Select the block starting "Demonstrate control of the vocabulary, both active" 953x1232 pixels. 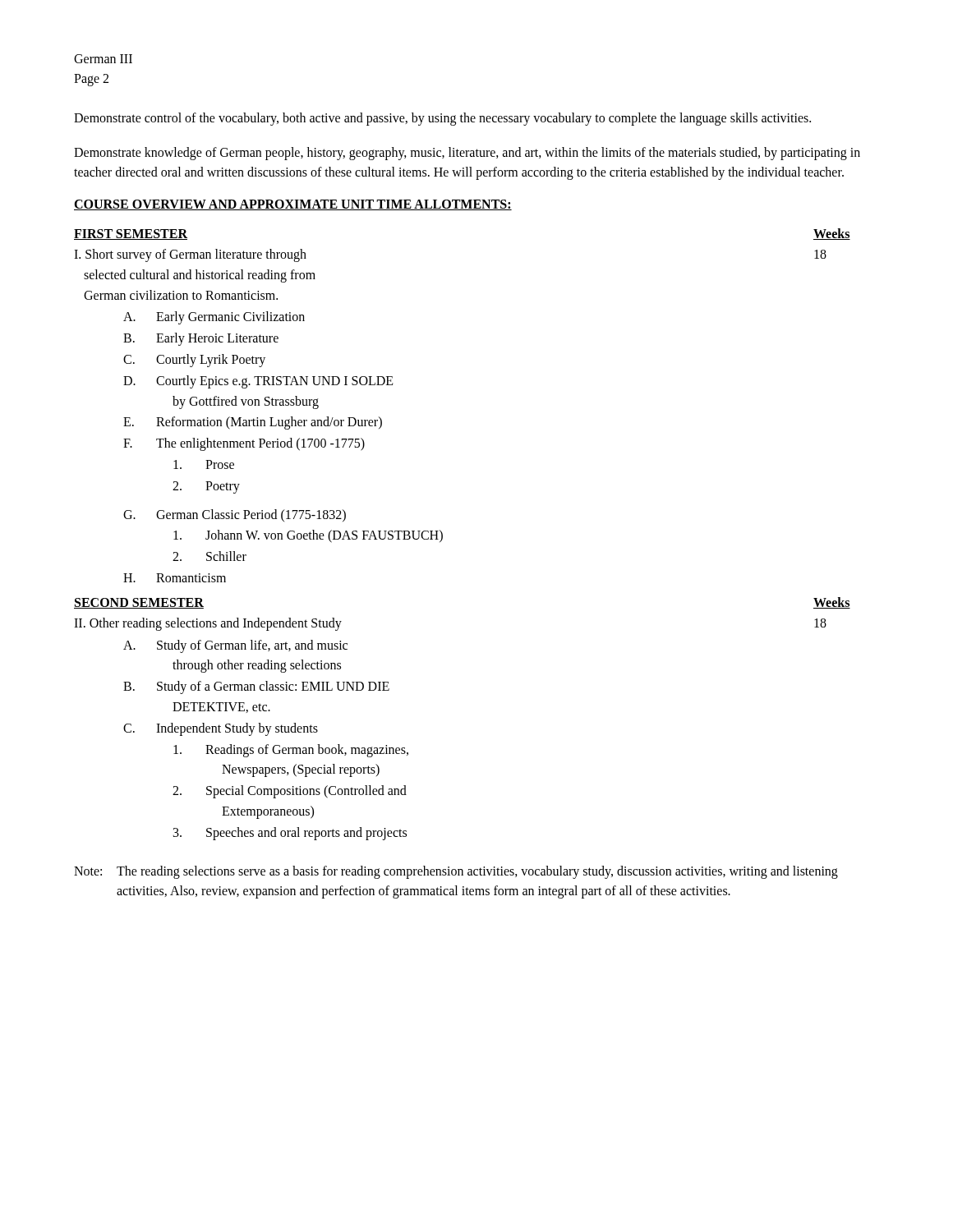pos(443,118)
